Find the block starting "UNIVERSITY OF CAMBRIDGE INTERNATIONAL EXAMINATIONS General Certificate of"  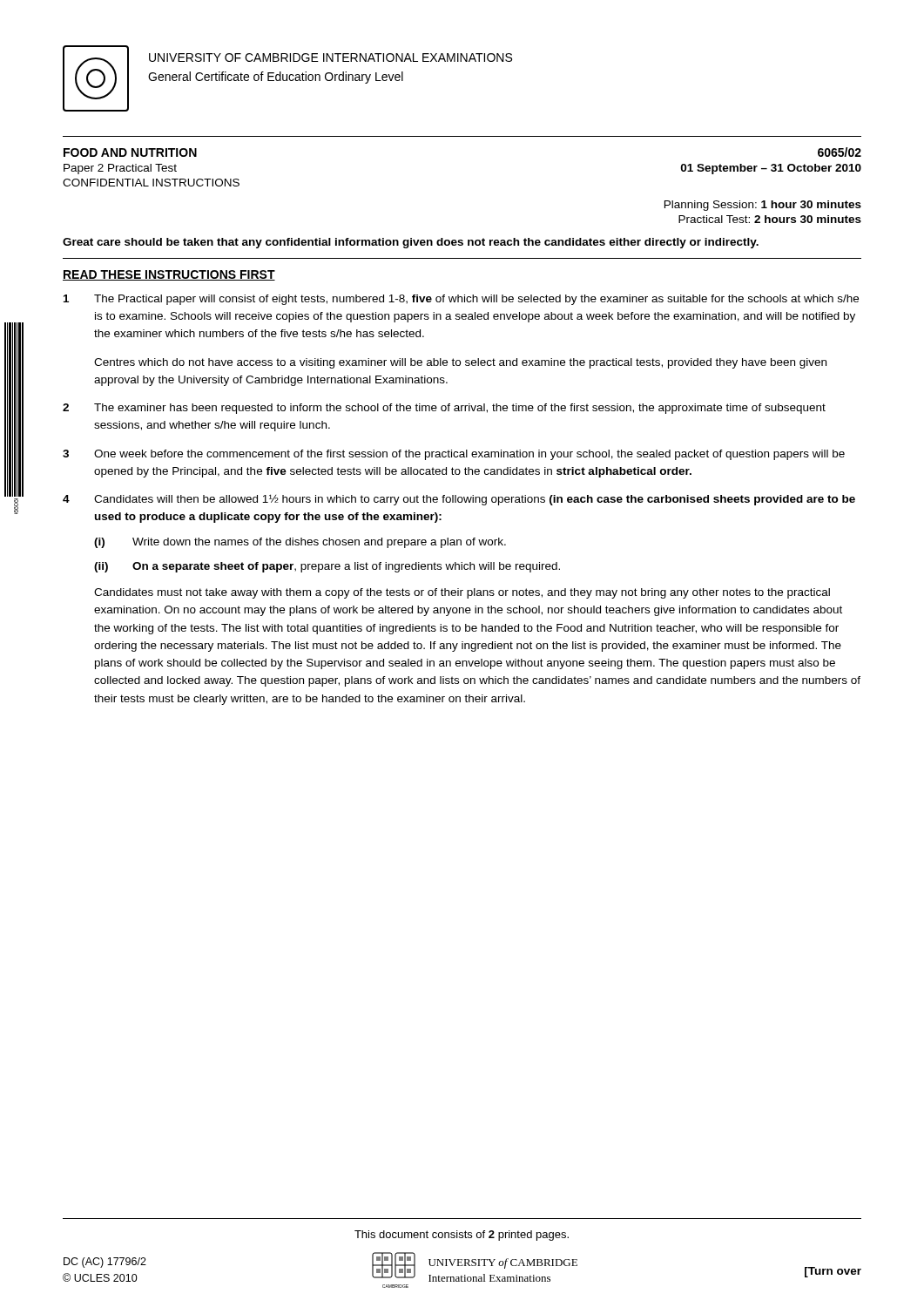point(330,67)
